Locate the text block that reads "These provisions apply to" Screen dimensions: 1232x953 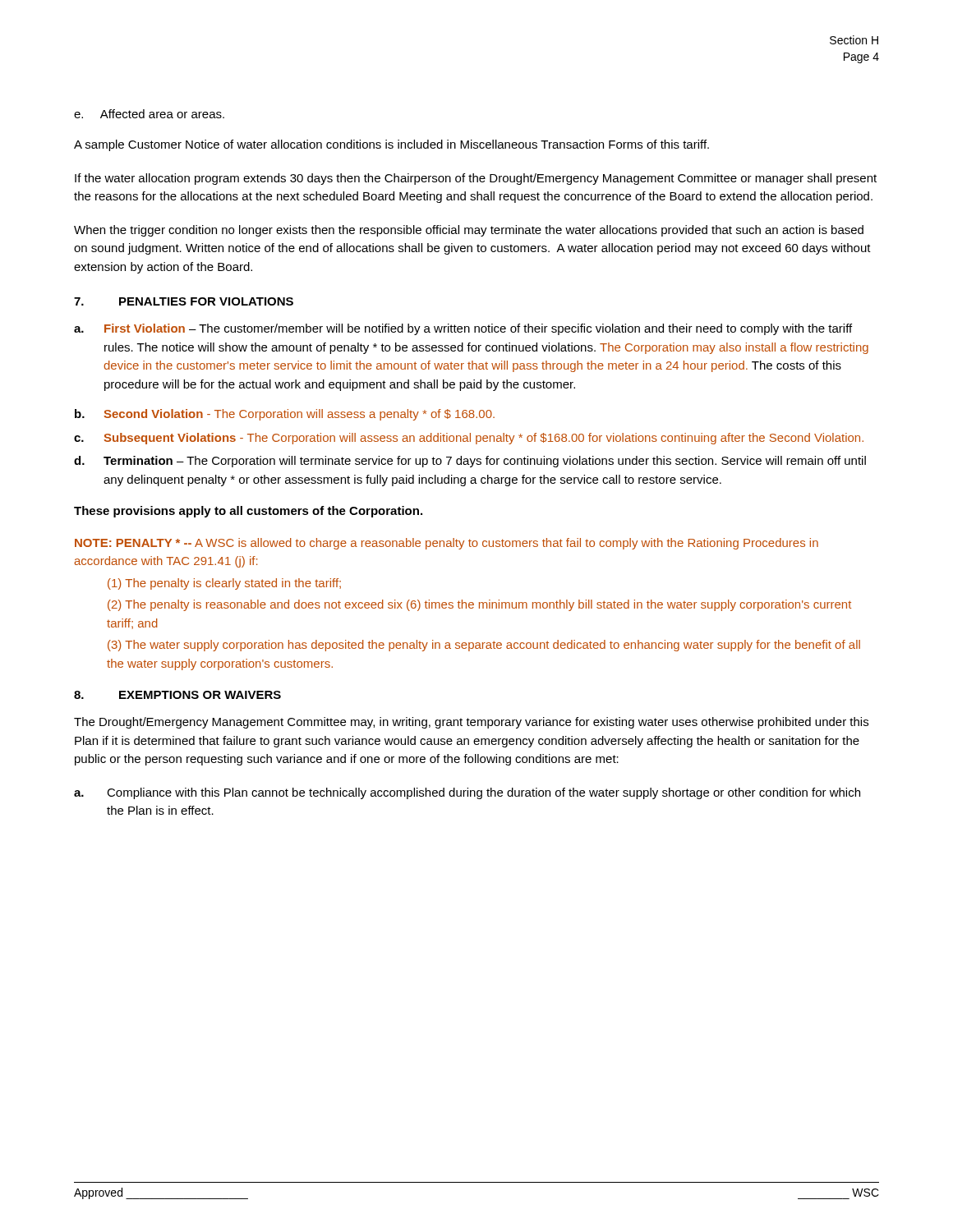coord(249,510)
